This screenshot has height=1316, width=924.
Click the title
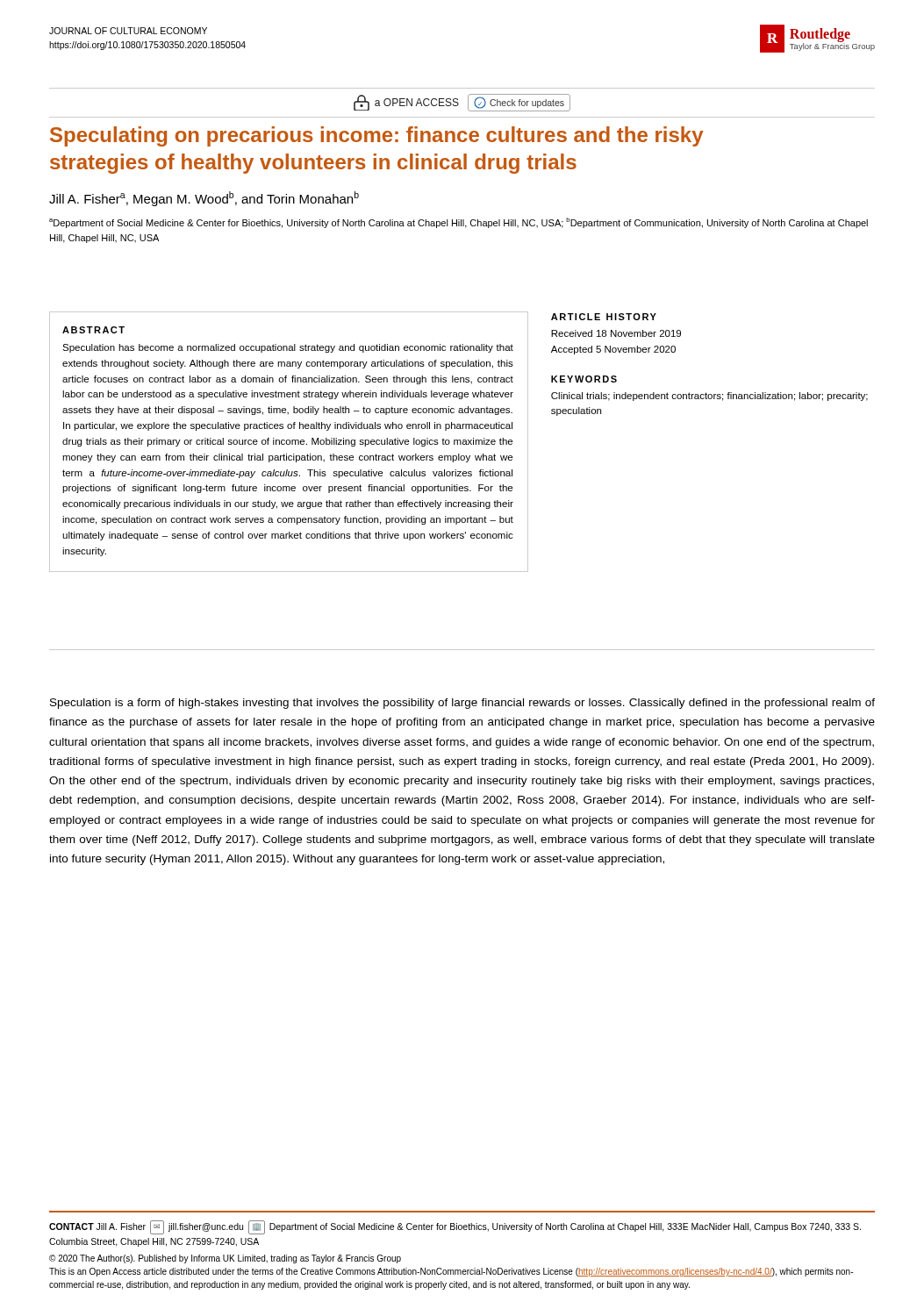(376, 148)
